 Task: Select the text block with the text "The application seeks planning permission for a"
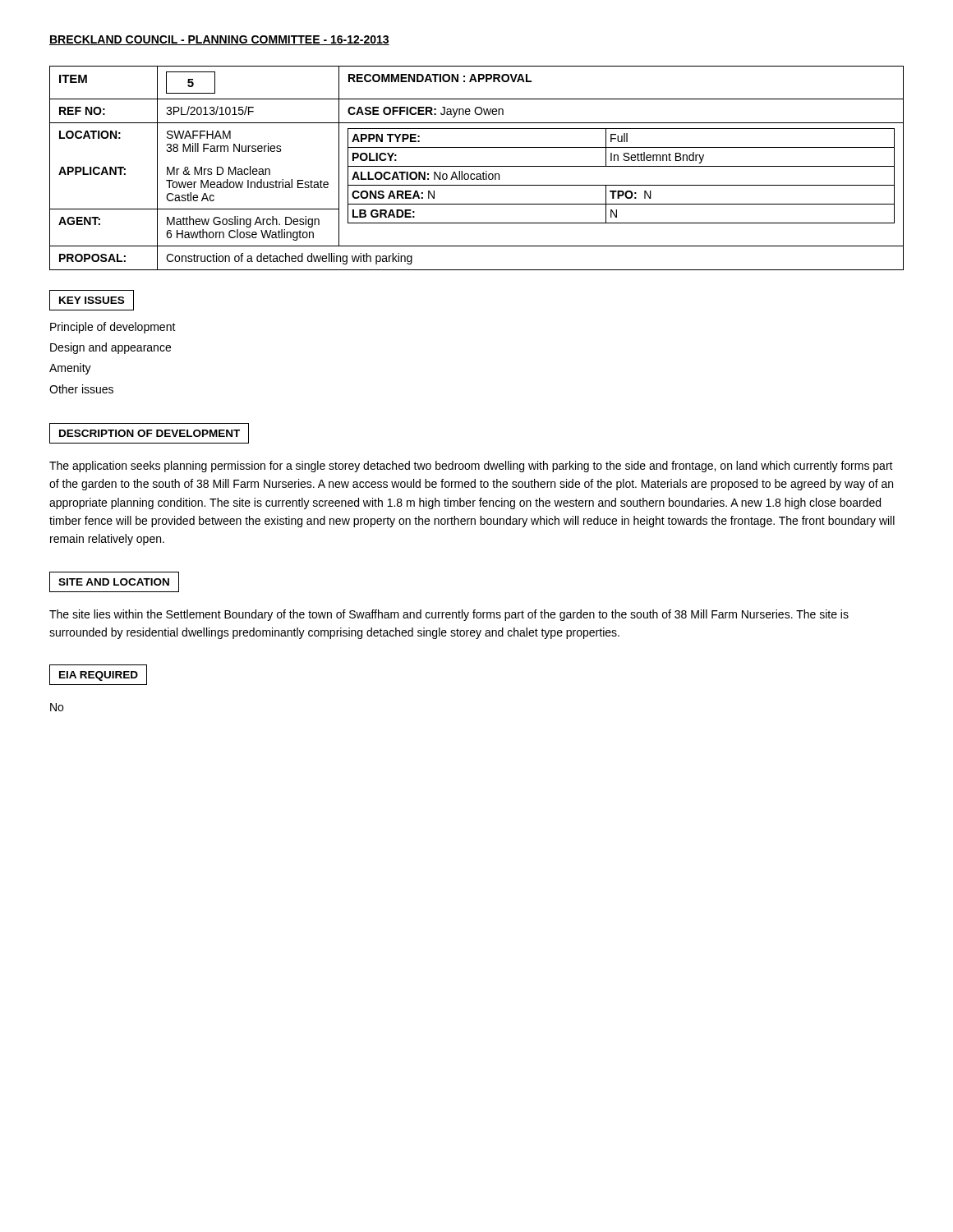[x=472, y=502]
